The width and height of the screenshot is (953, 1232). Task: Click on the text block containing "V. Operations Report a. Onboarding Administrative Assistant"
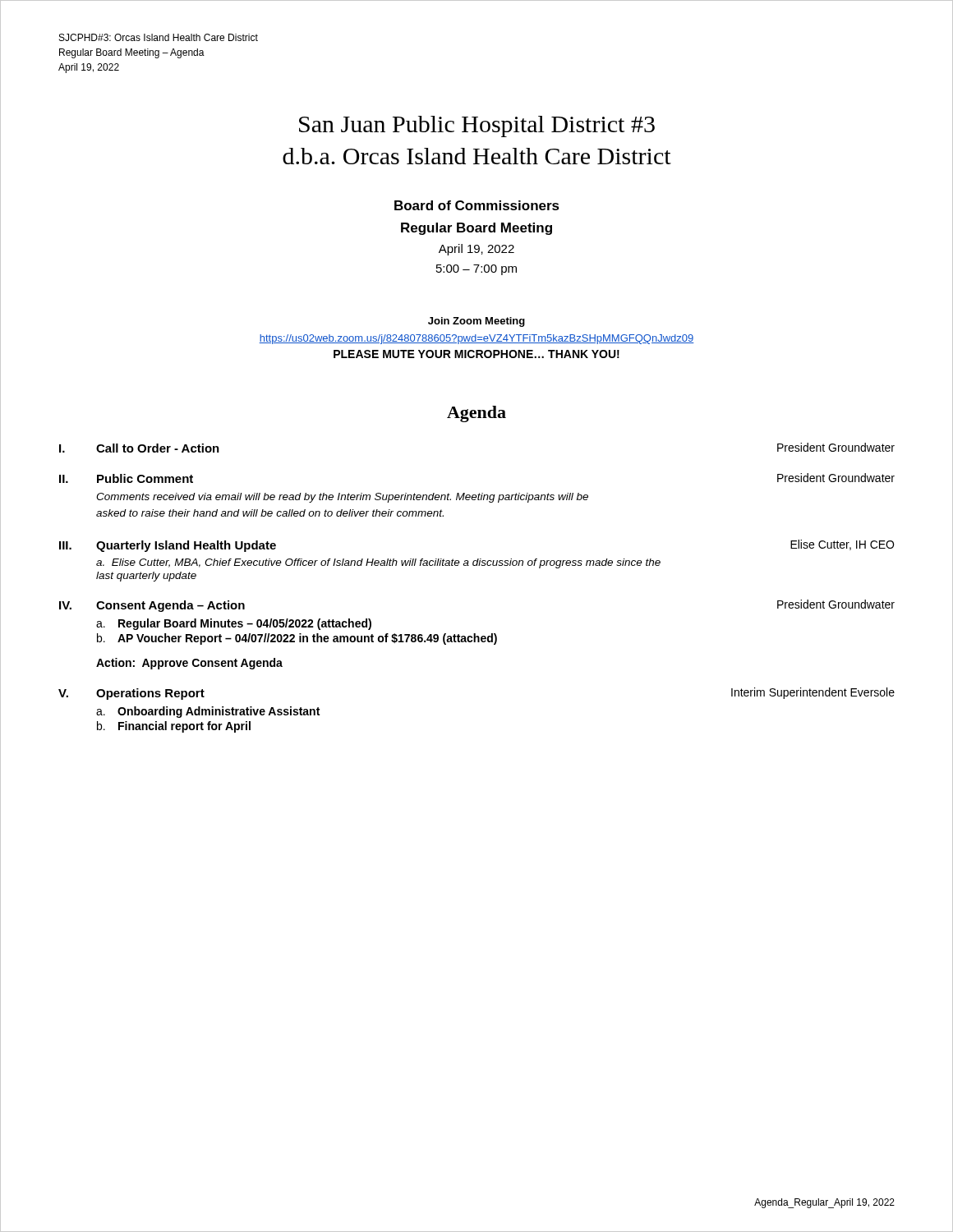[x=149, y=694]
